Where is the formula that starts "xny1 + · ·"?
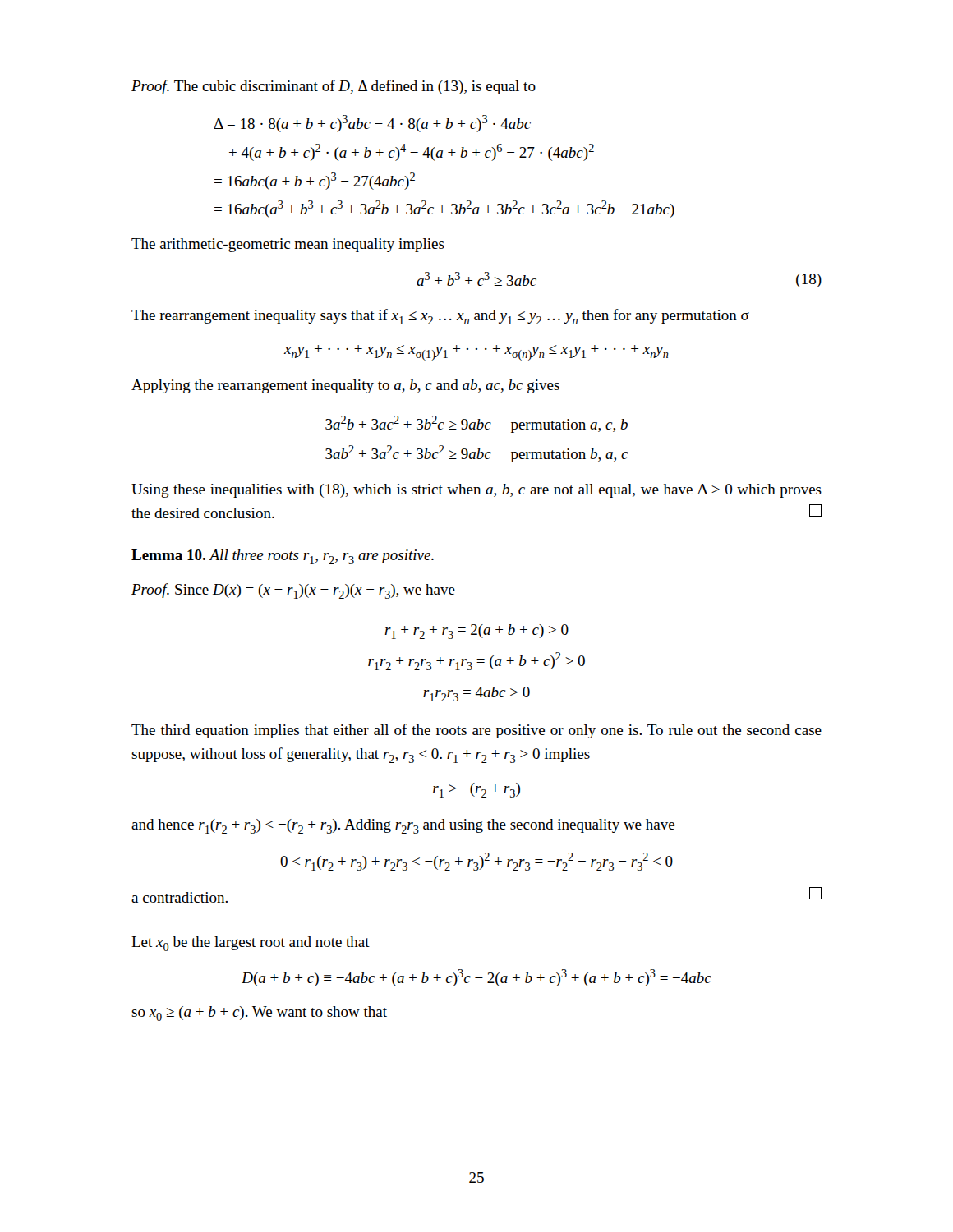The width and height of the screenshot is (953, 1232). [476, 351]
